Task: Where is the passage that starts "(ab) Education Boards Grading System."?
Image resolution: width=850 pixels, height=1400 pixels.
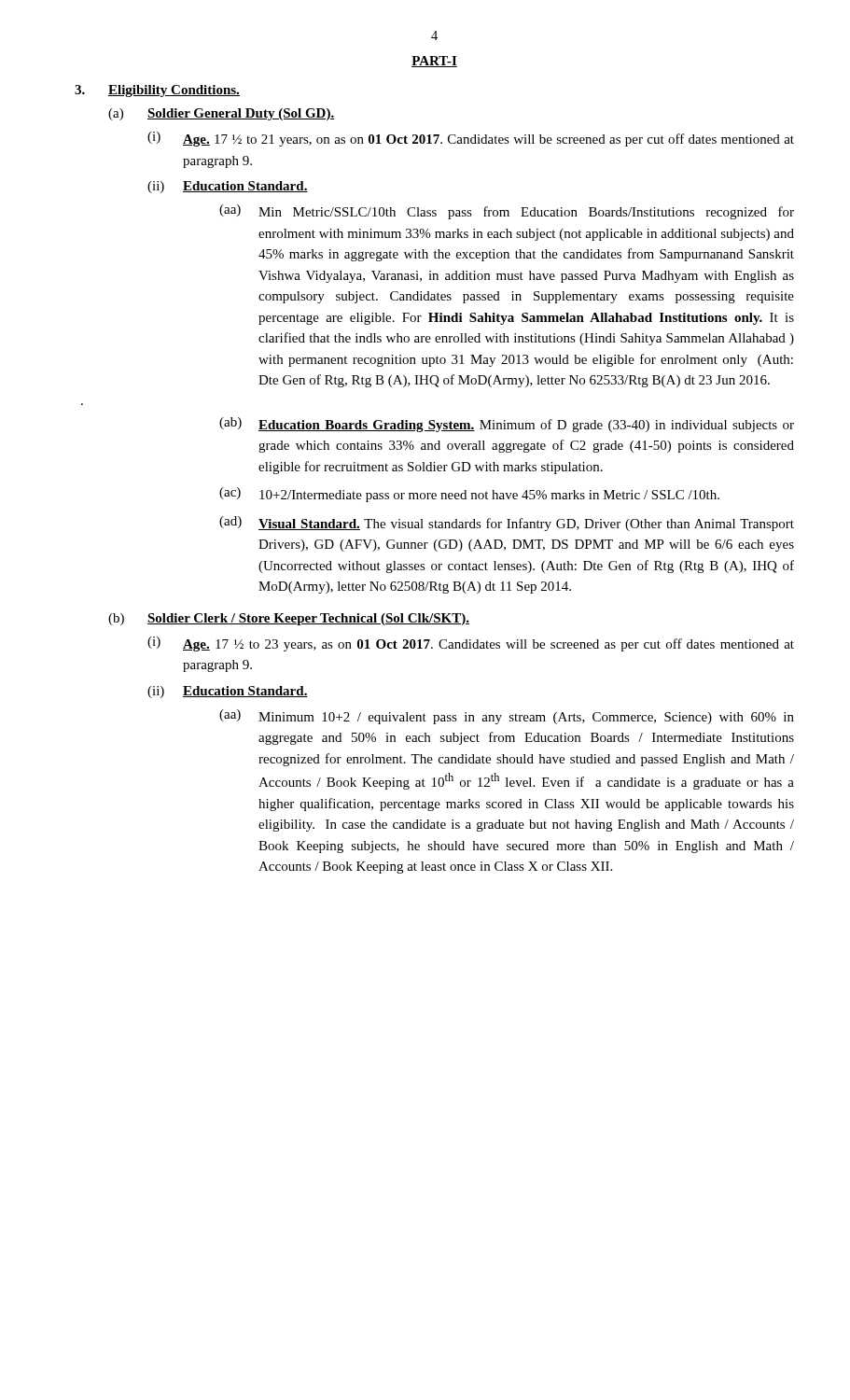Action: pos(507,445)
